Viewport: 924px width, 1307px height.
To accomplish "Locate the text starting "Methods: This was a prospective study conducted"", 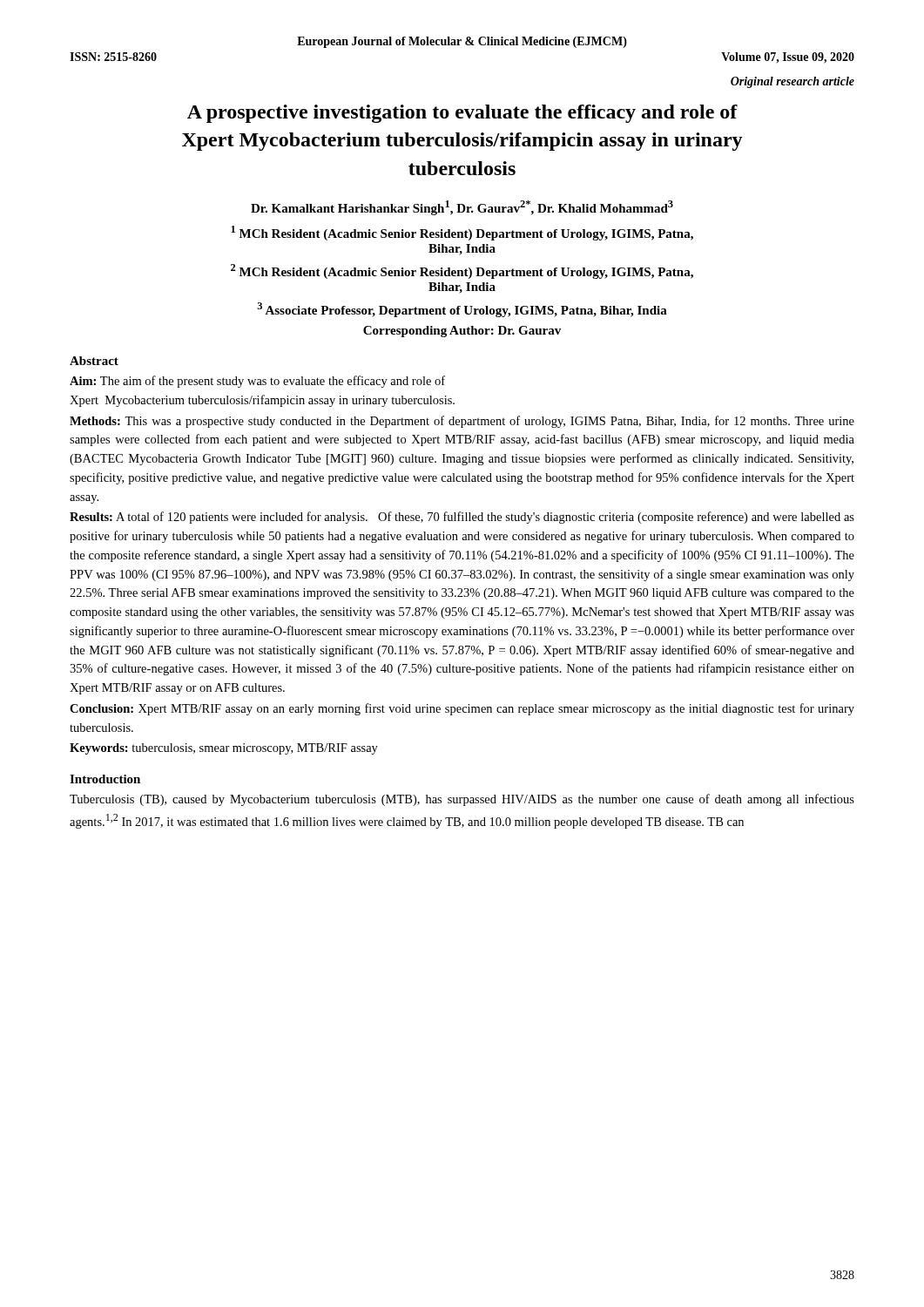I will (462, 458).
